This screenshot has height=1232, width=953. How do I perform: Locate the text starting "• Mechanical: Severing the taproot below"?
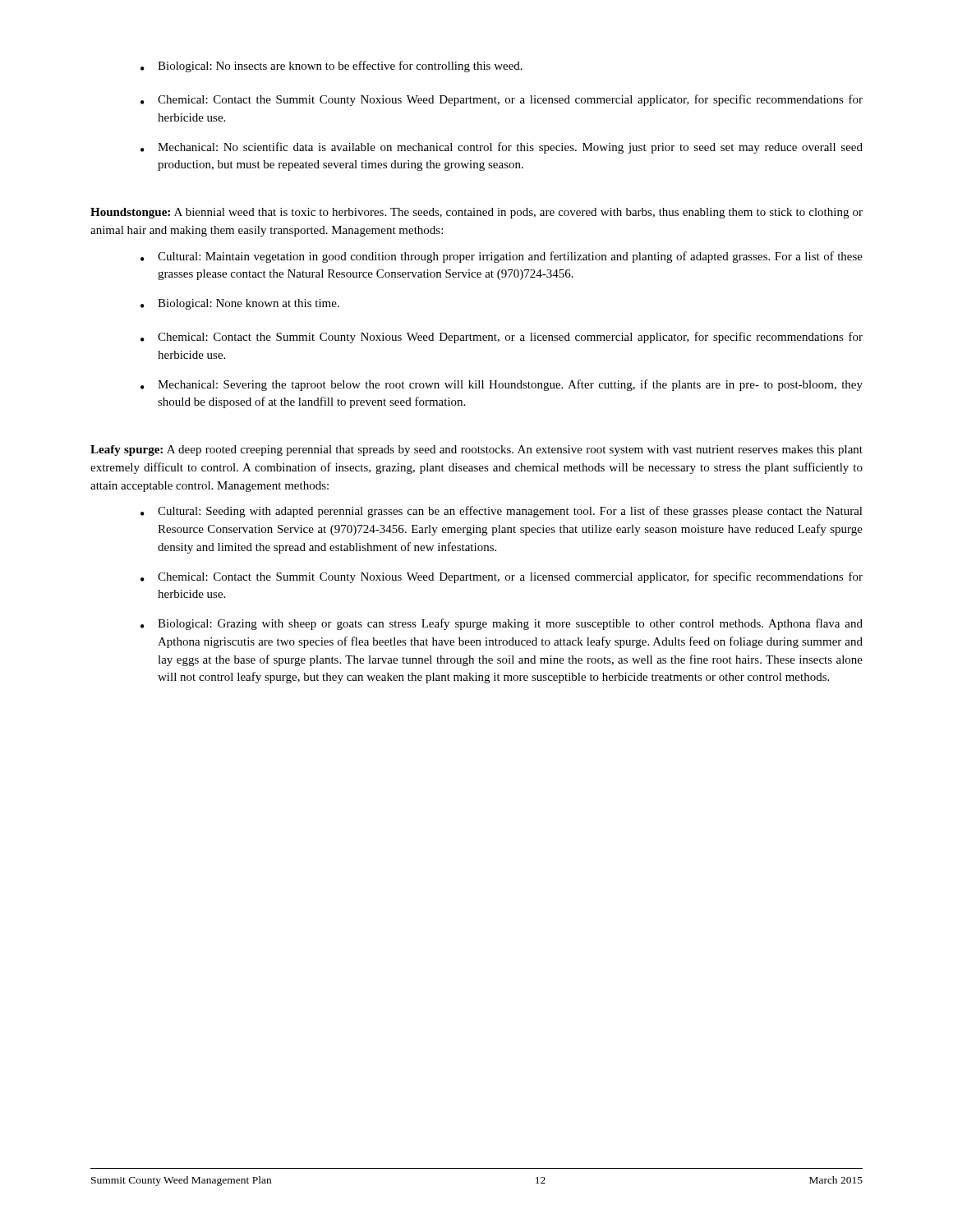click(x=501, y=394)
